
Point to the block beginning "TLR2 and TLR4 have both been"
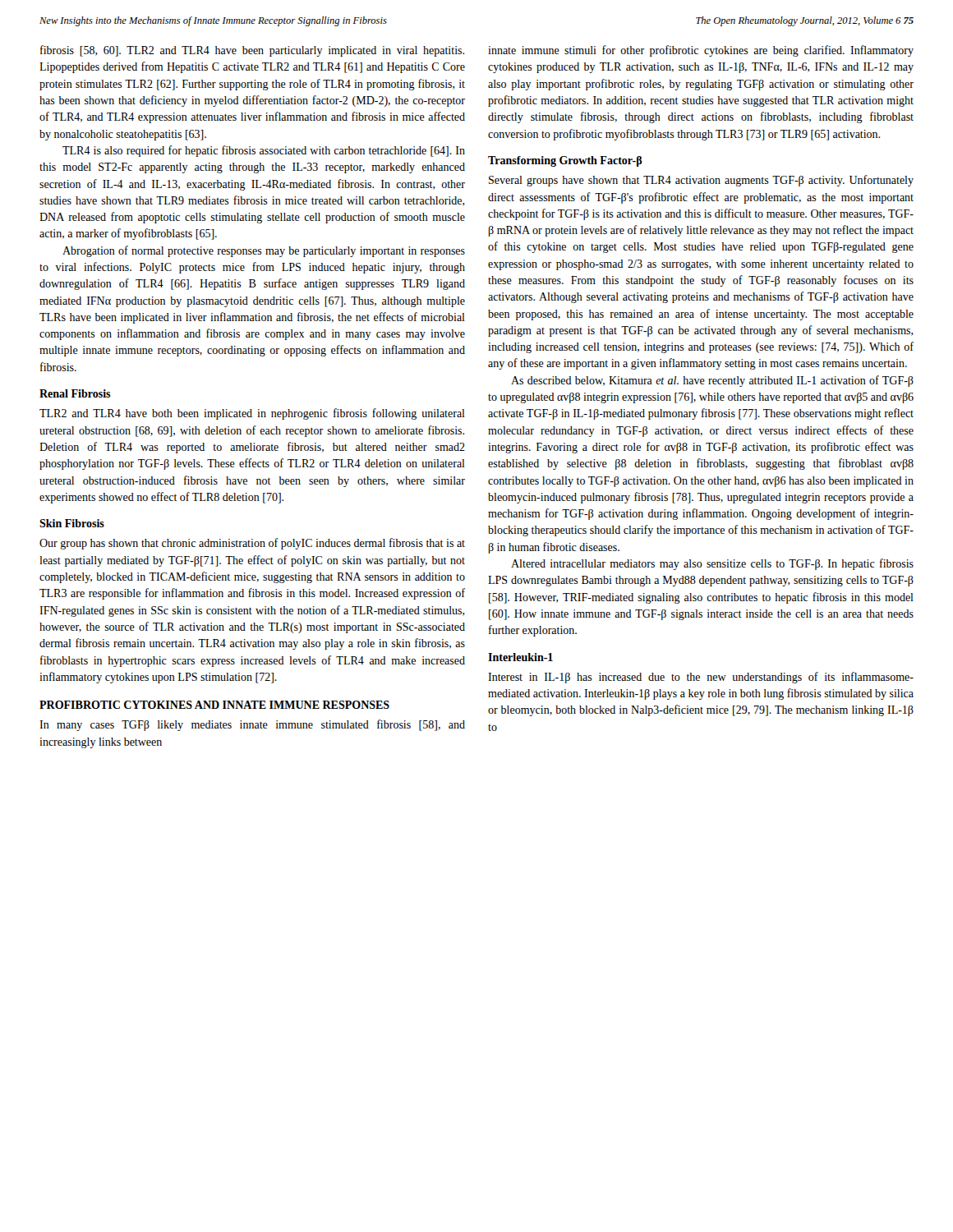click(x=252, y=456)
